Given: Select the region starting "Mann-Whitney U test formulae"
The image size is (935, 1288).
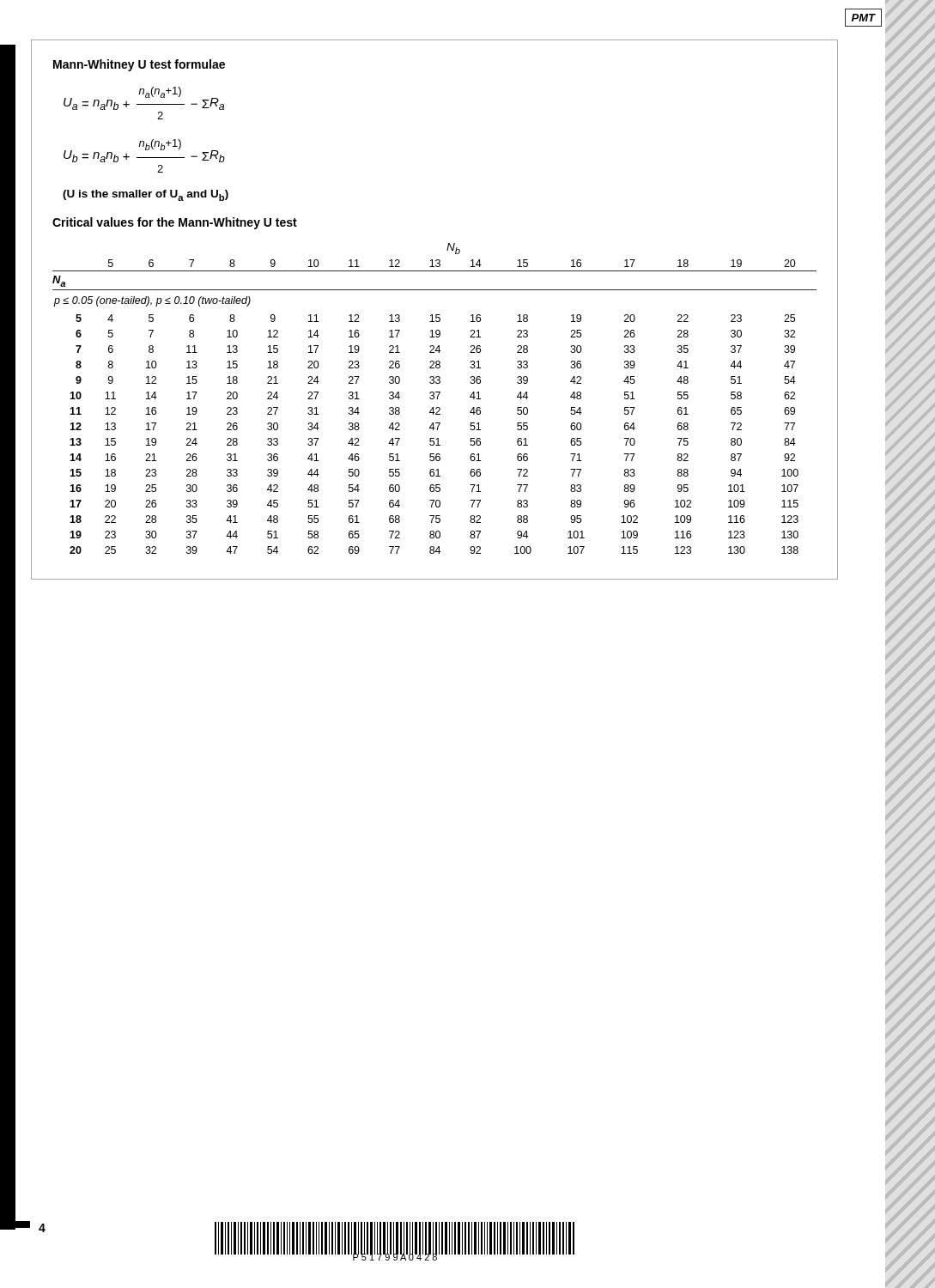Looking at the screenshot, I should (139, 64).
